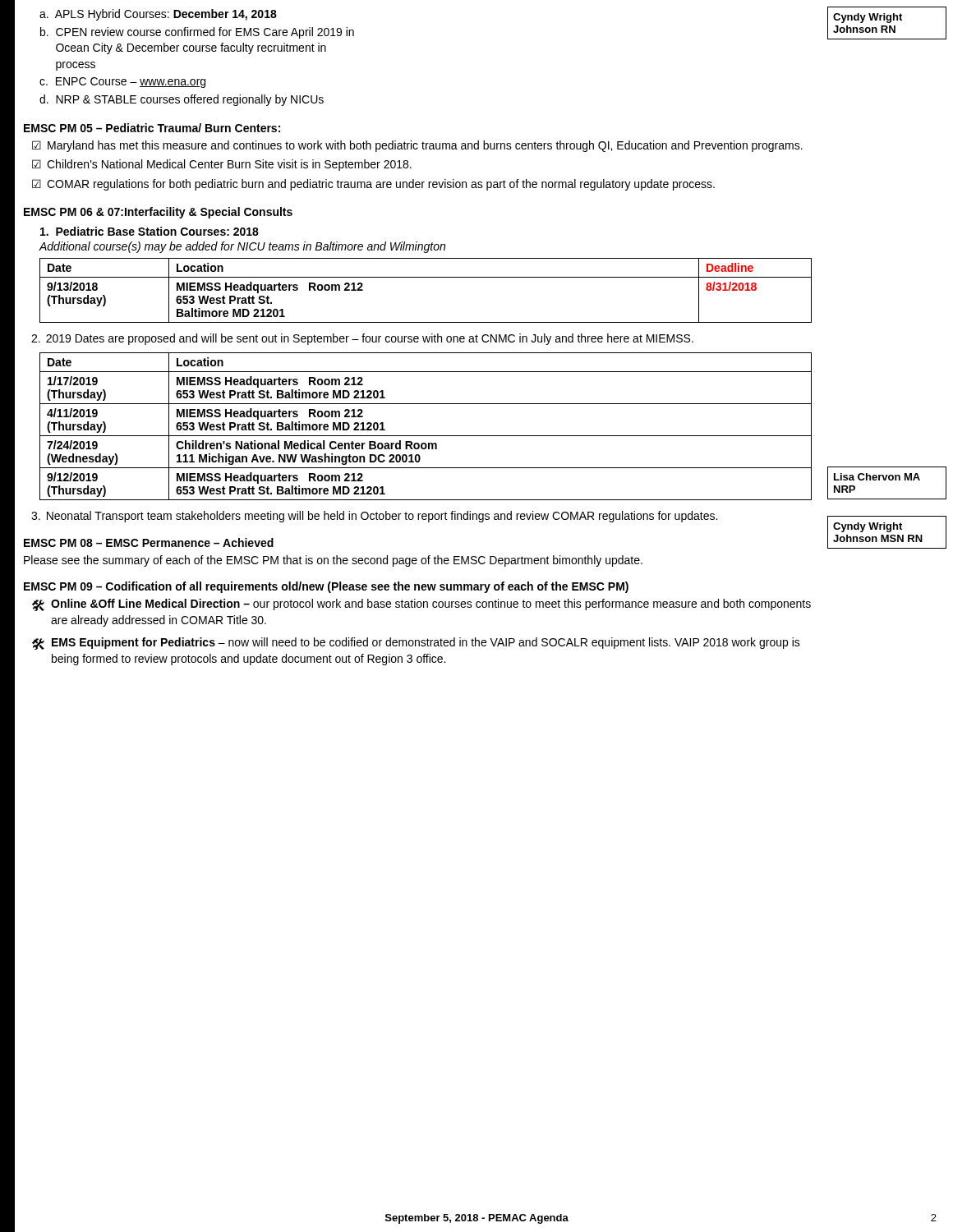The height and width of the screenshot is (1232, 953).
Task: Find the list item that says "🛠 EMS Equipment for Pediatrics –"
Action: [x=421, y=651]
